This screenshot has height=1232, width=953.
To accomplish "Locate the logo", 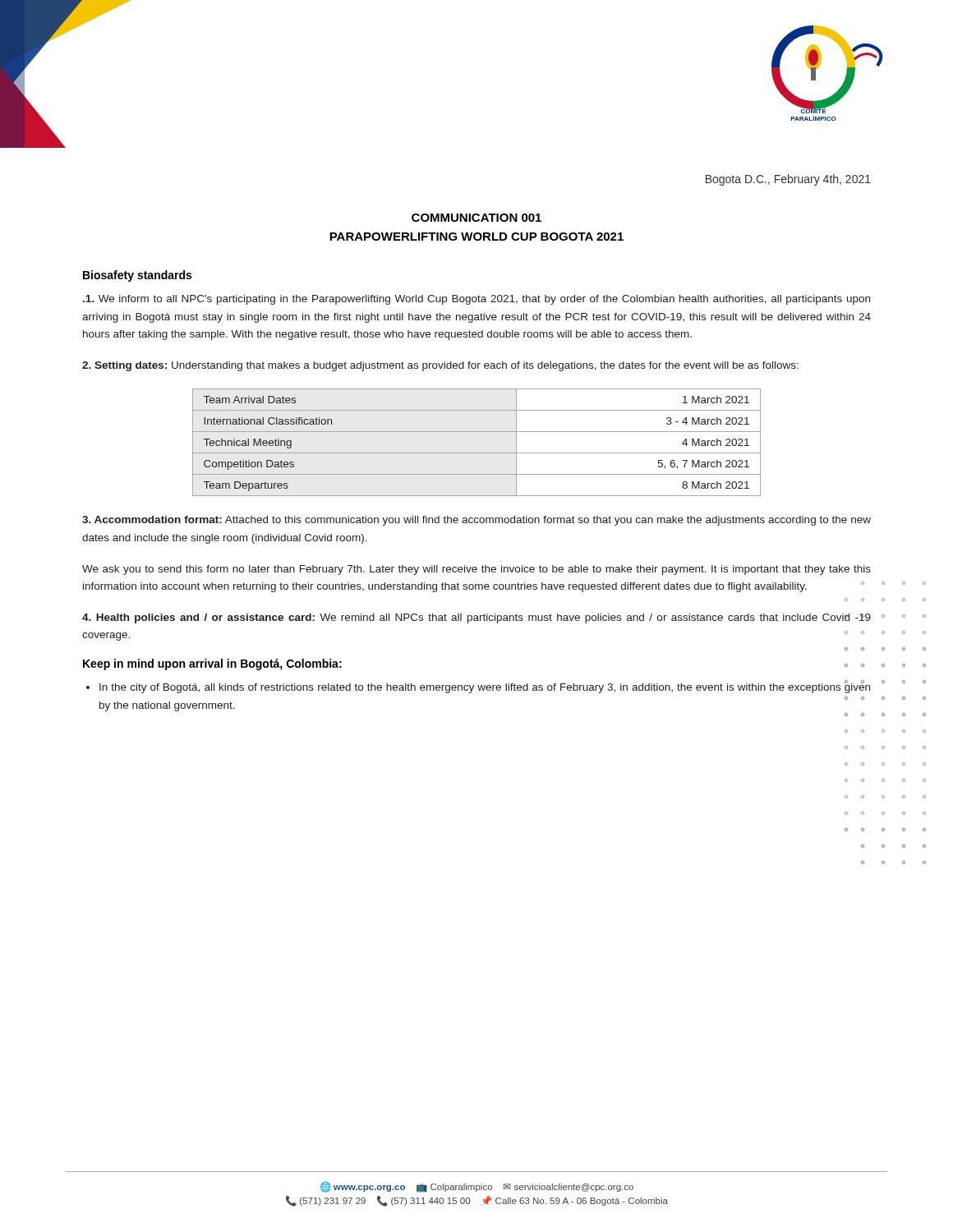I will coord(822,74).
